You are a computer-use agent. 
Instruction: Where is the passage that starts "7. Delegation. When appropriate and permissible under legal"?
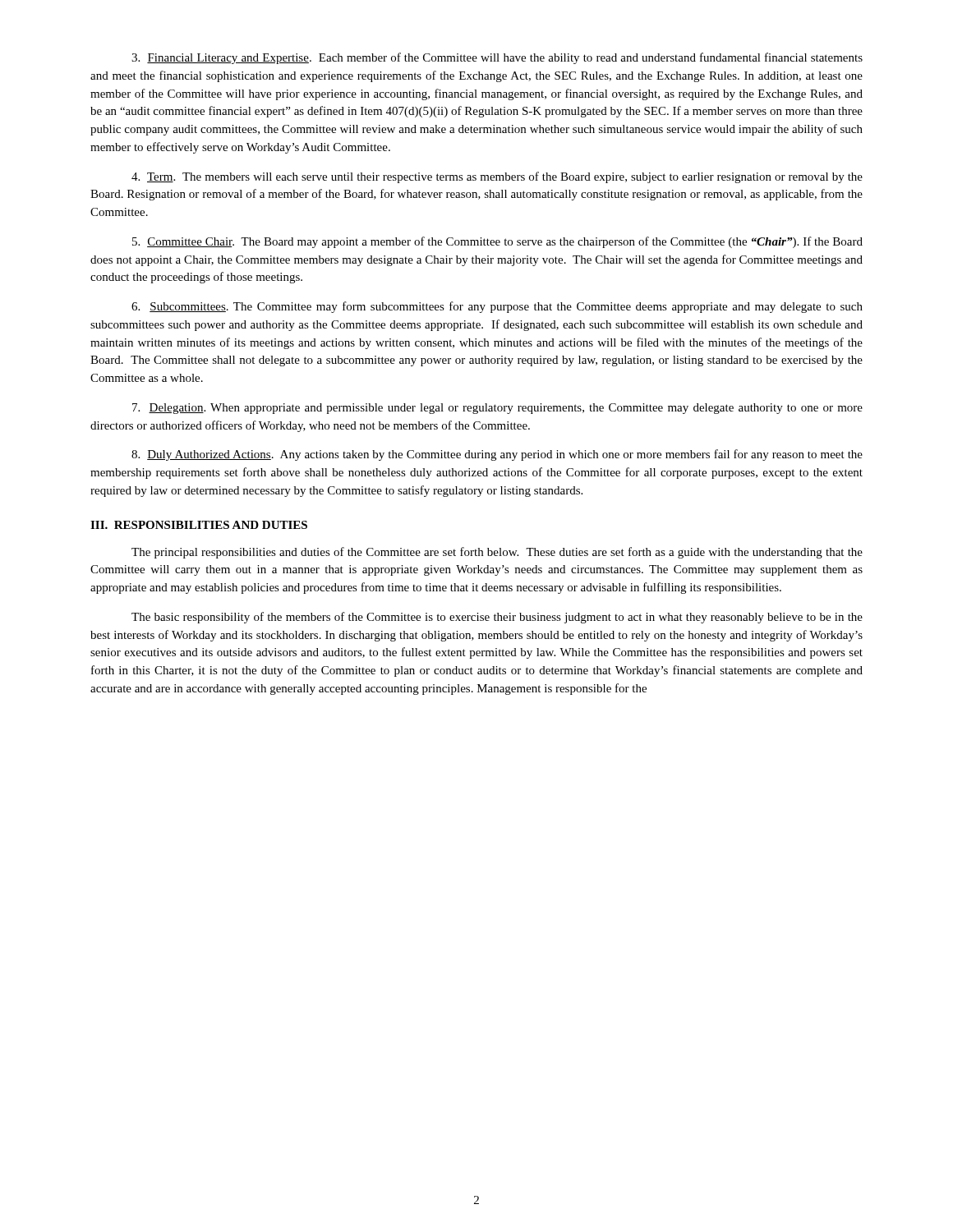pos(476,417)
